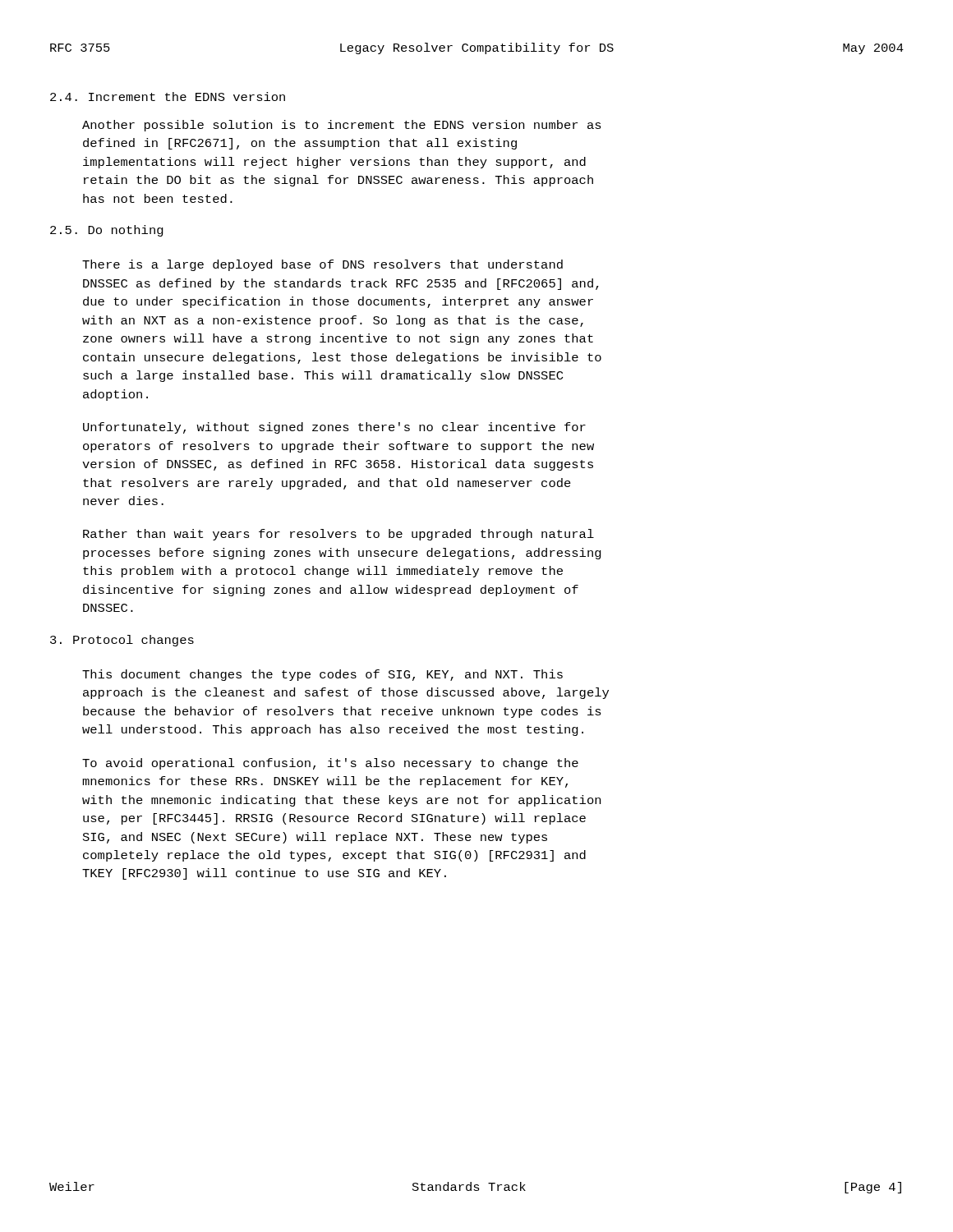
Task: Locate the text block that reads "Unfortunately, without signed"
Action: click(x=338, y=465)
